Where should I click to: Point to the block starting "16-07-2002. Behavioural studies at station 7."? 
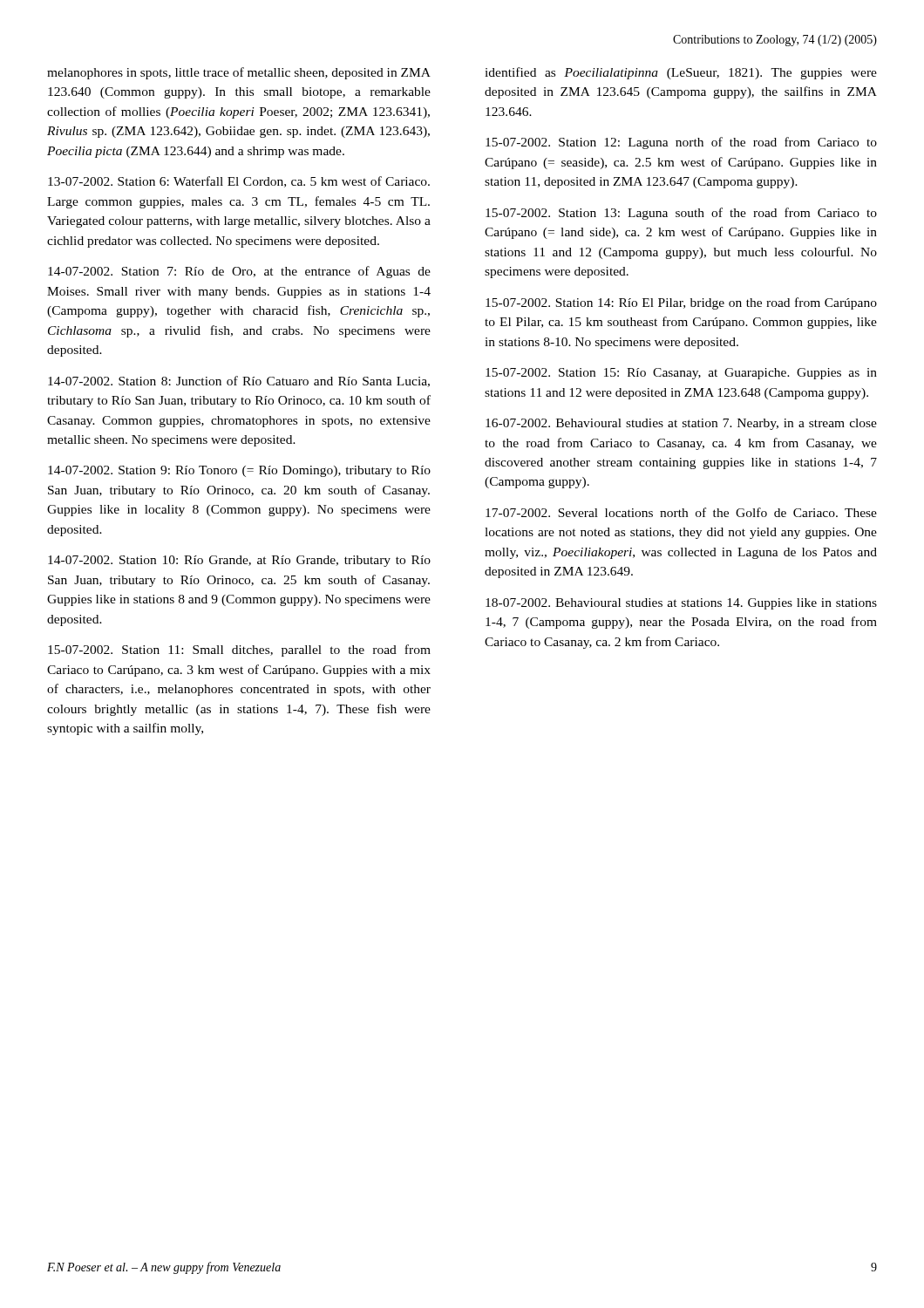coord(681,452)
